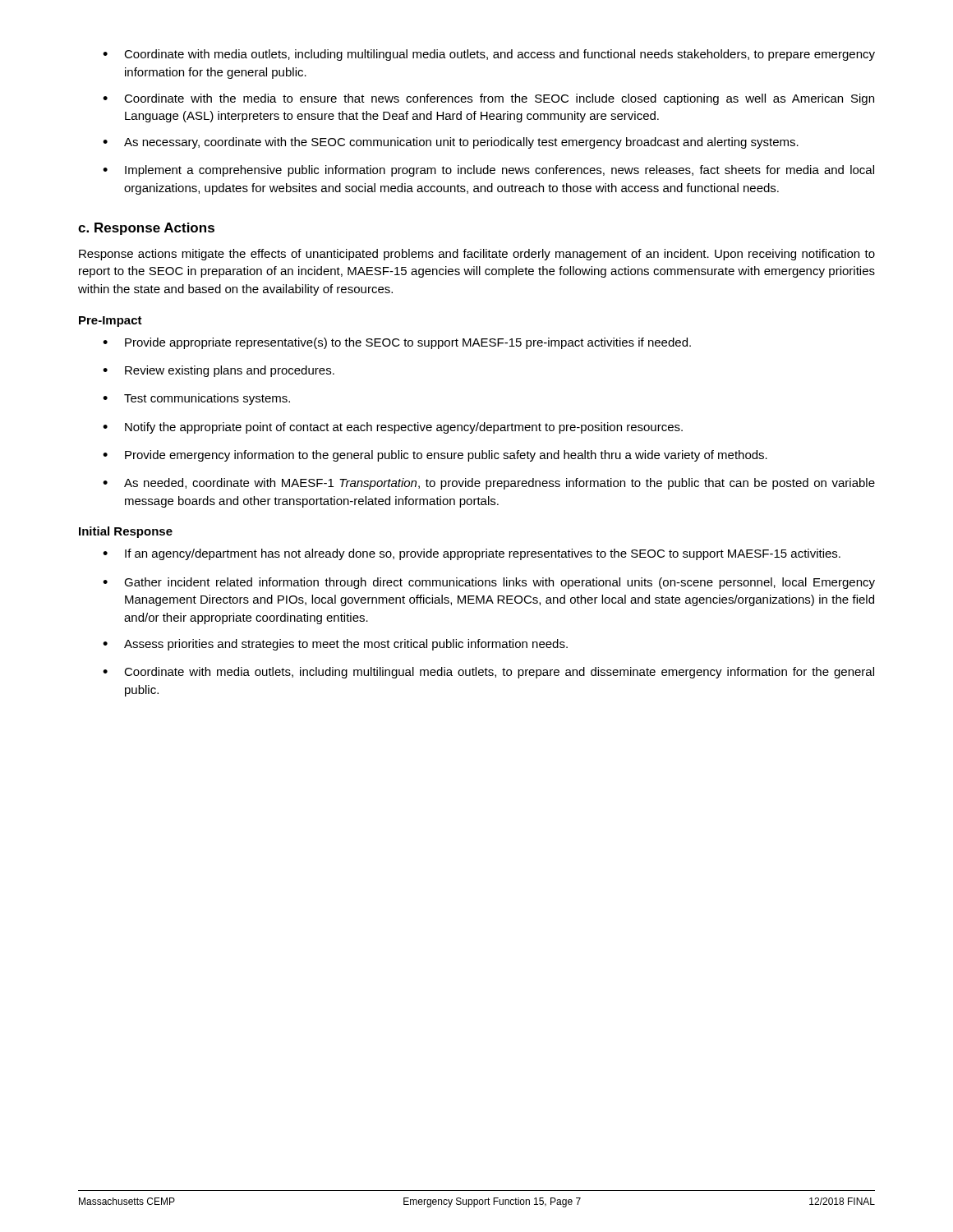953x1232 pixels.
Task: Locate the block of text that opens with "Response actions mitigate the effects of unanticipated"
Action: (476, 271)
